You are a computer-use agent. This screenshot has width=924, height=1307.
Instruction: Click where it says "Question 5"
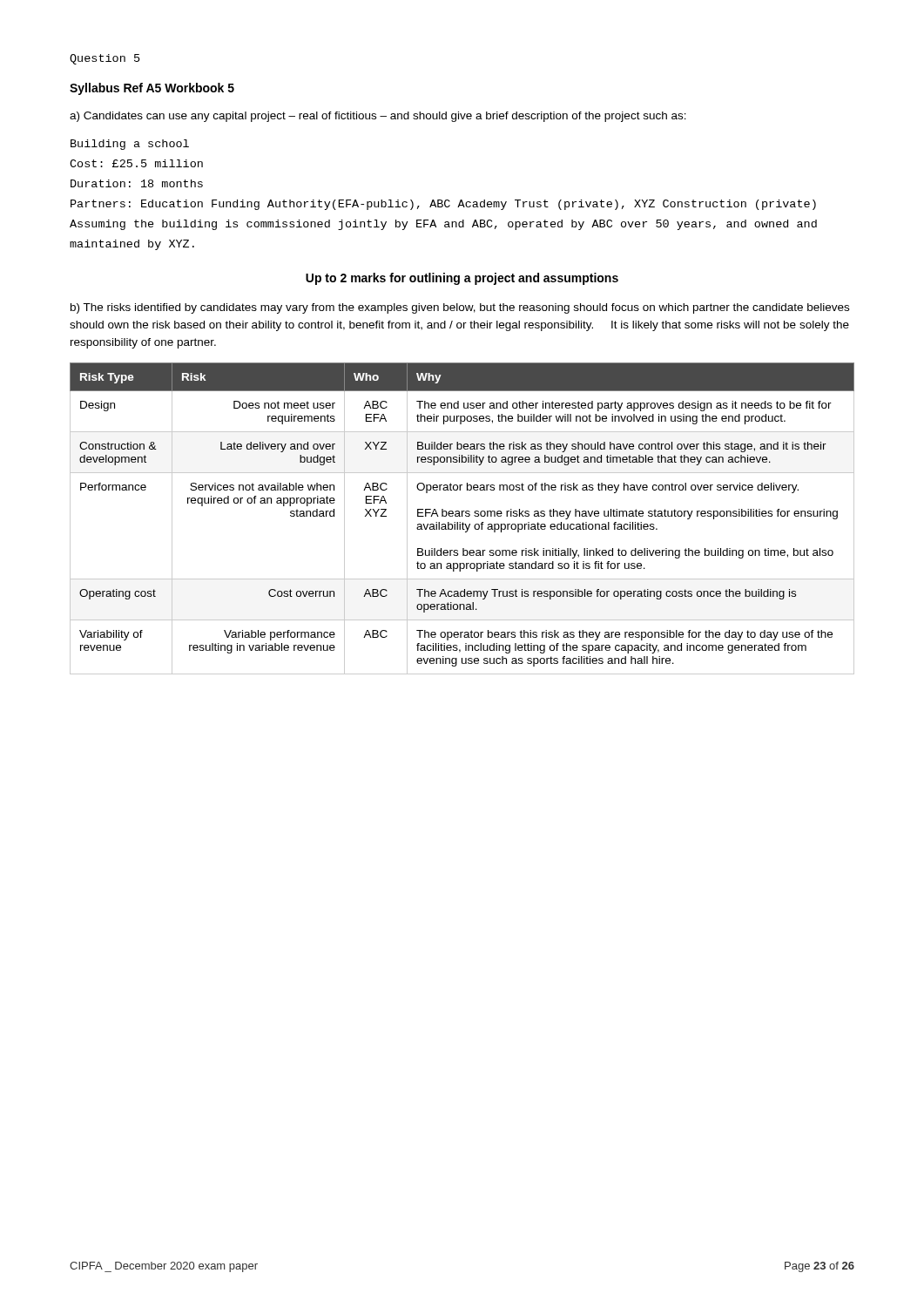105,59
